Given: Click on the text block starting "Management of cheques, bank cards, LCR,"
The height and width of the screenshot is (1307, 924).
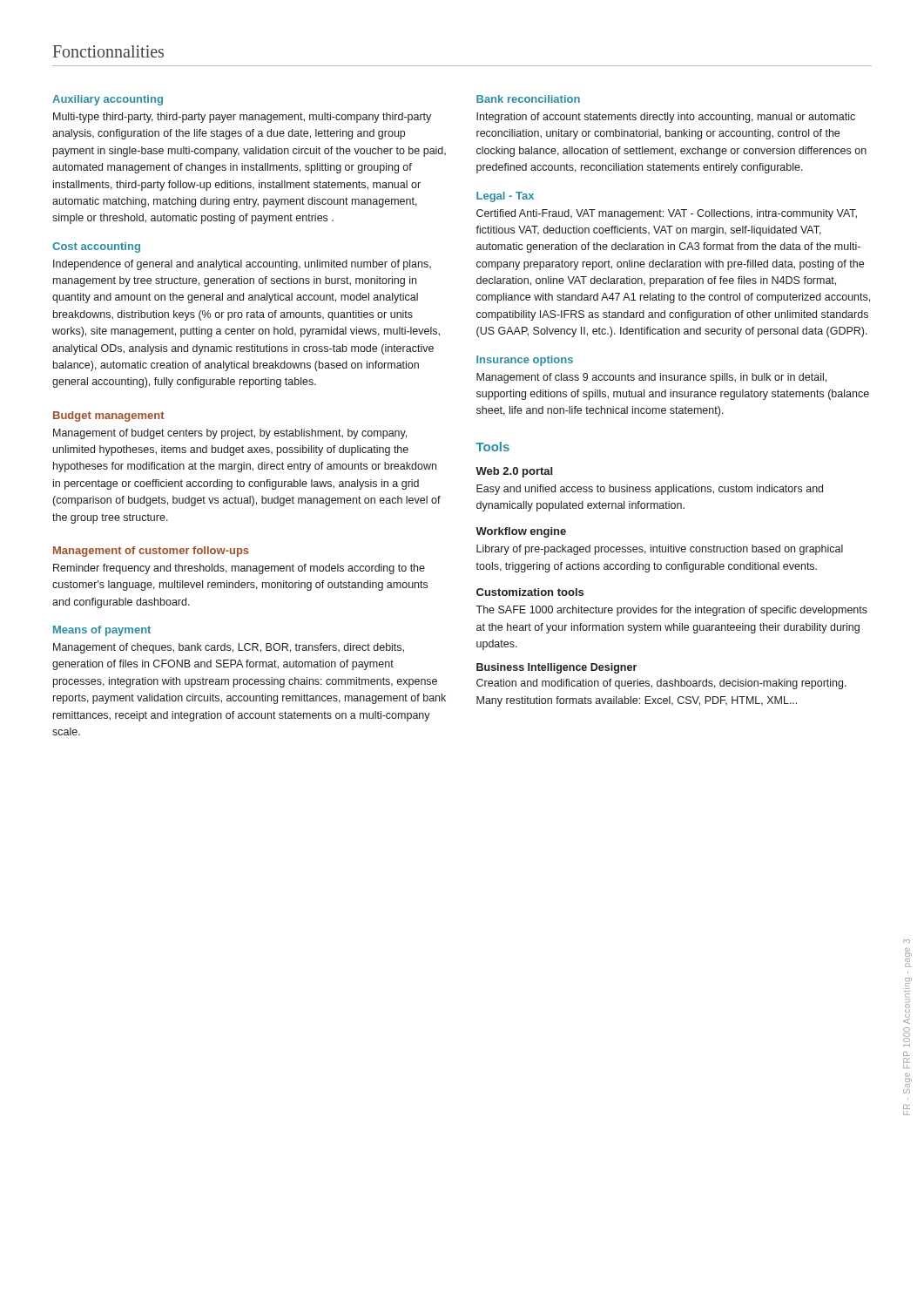Looking at the screenshot, I should click(249, 690).
